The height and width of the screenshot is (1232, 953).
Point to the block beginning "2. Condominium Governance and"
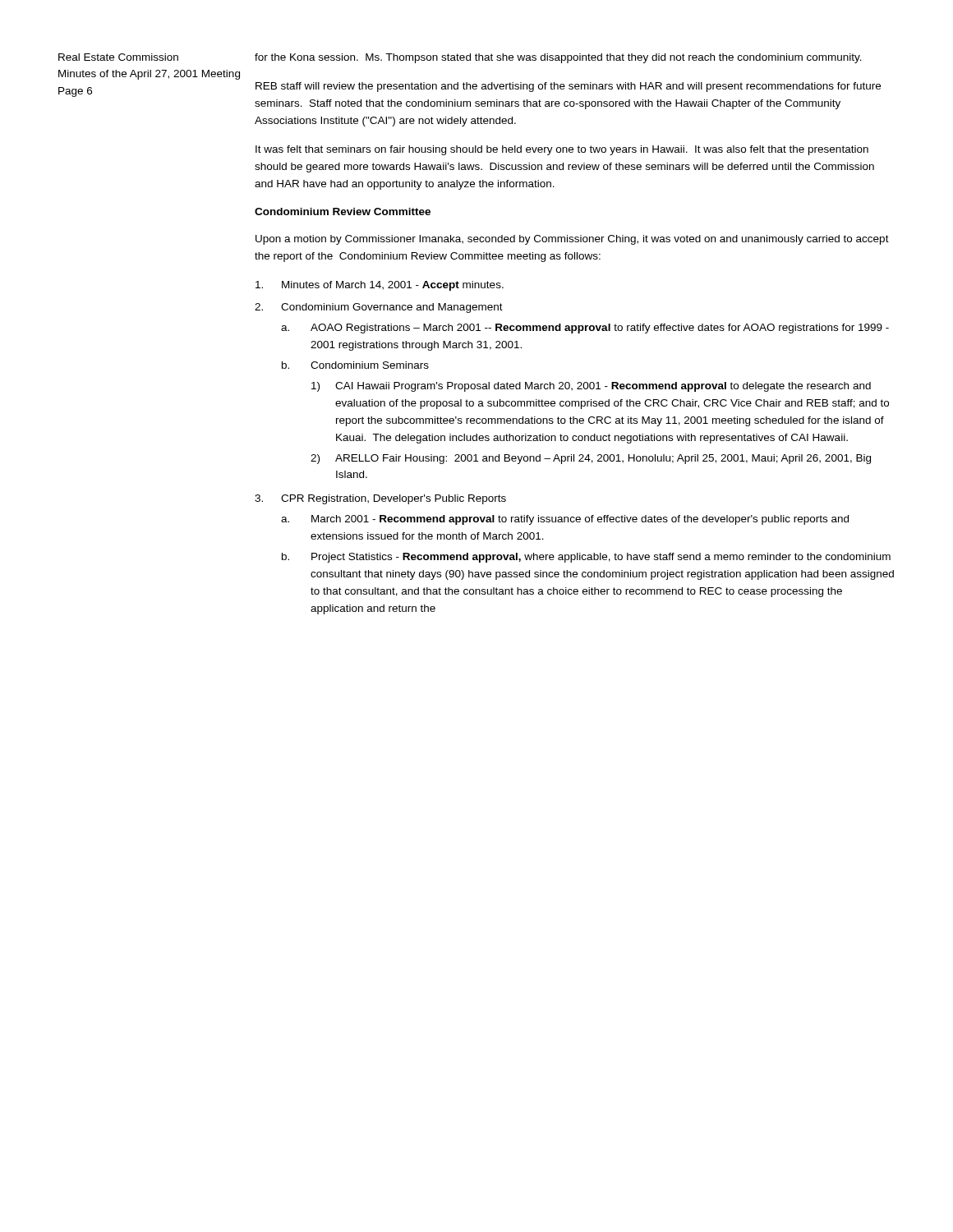pyautogui.click(x=575, y=392)
